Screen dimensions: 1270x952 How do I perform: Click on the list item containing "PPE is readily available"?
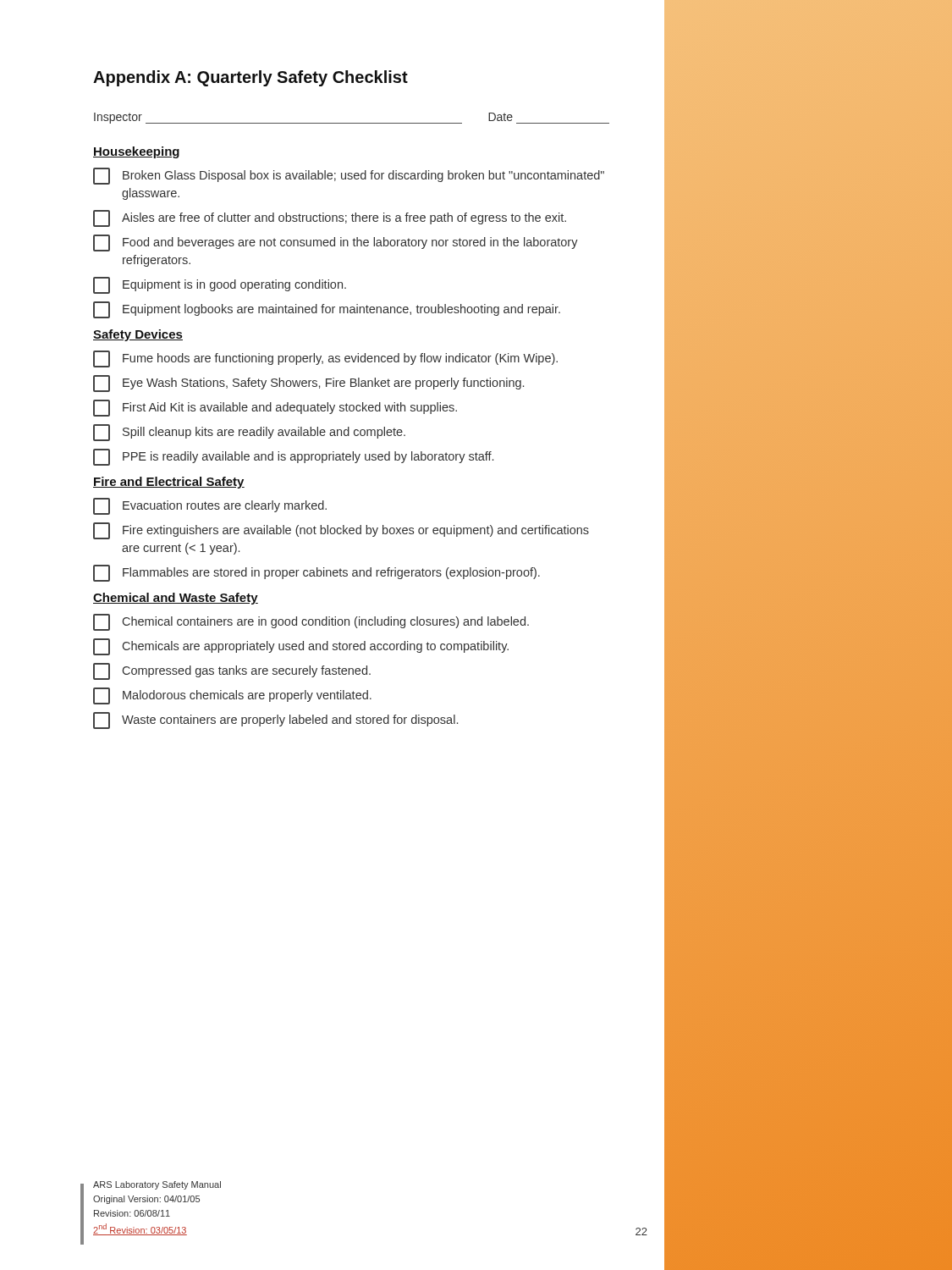(351, 457)
